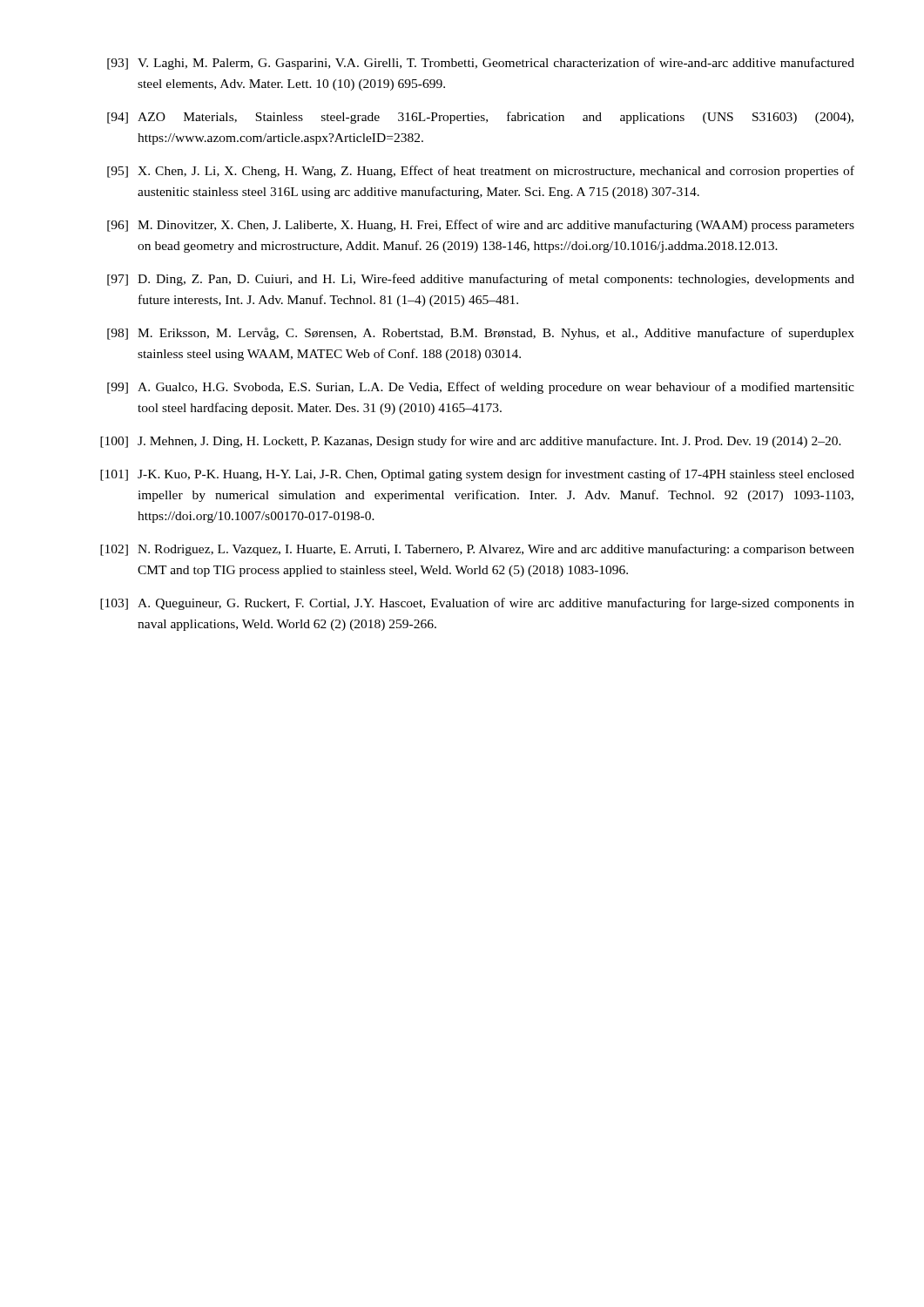
Task: Navigate to the text block starting "[98] M. Eriksson, M. Lervåg, C. Sørensen,"
Action: pyautogui.click(x=466, y=343)
